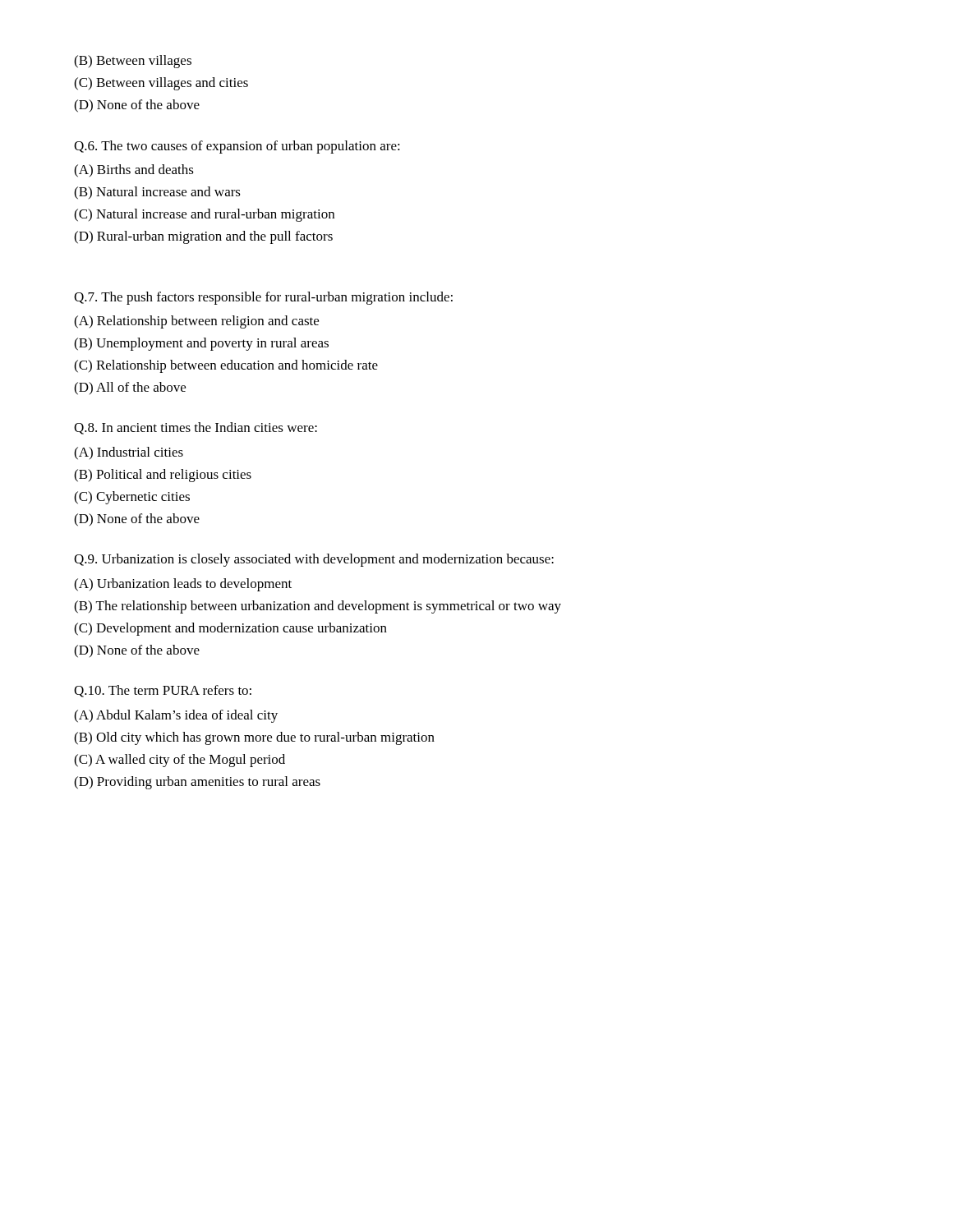
Task: Select the text starting "Q.10. The term PURA refers to:"
Action: coord(163,691)
